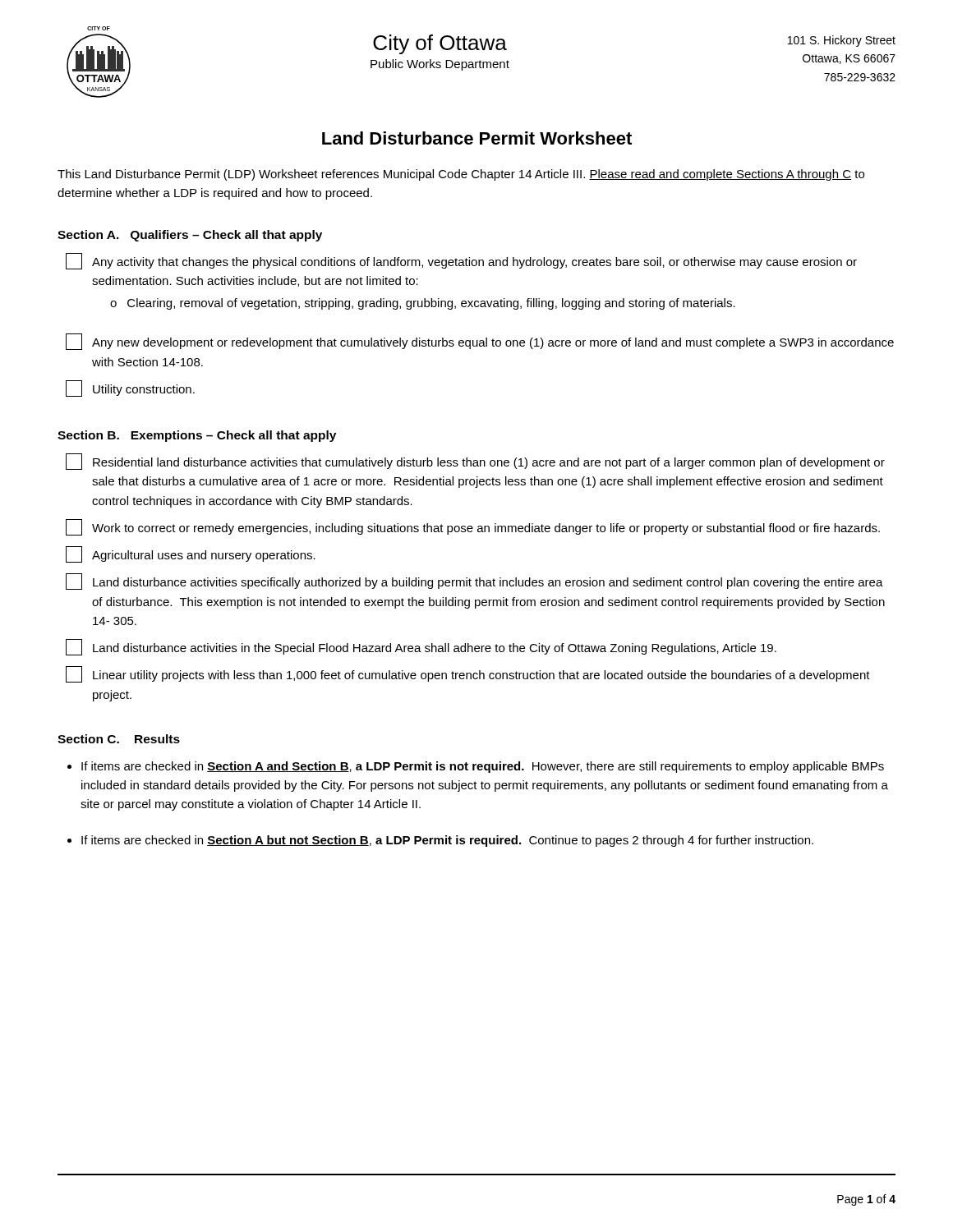Point to the block beginning "This Land Disturbance Permit (LDP) Worksheet references"
The width and height of the screenshot is (953, 1232).
tap(461, 183)
